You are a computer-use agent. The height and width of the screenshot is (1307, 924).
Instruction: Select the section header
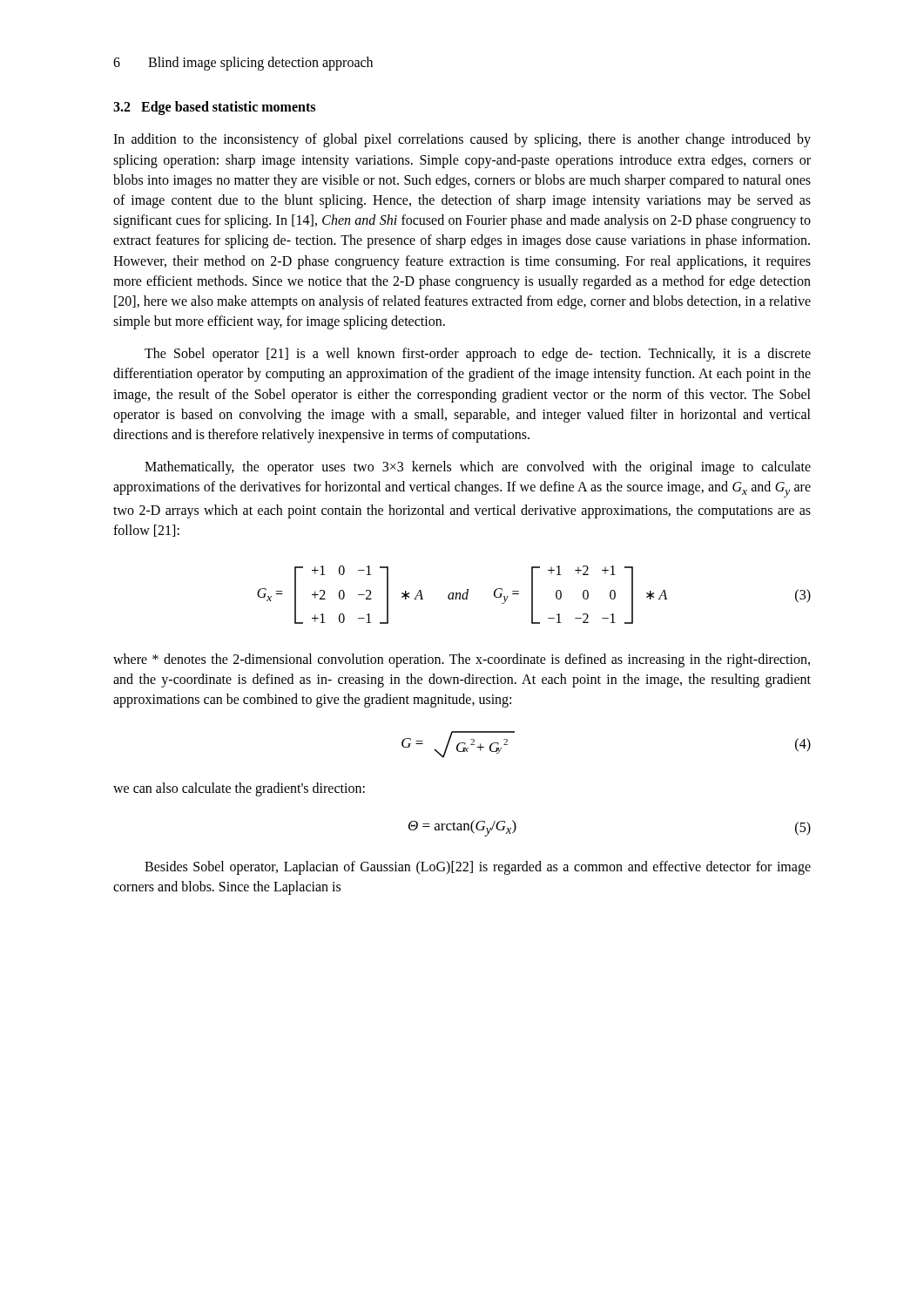tap(214, 107)
